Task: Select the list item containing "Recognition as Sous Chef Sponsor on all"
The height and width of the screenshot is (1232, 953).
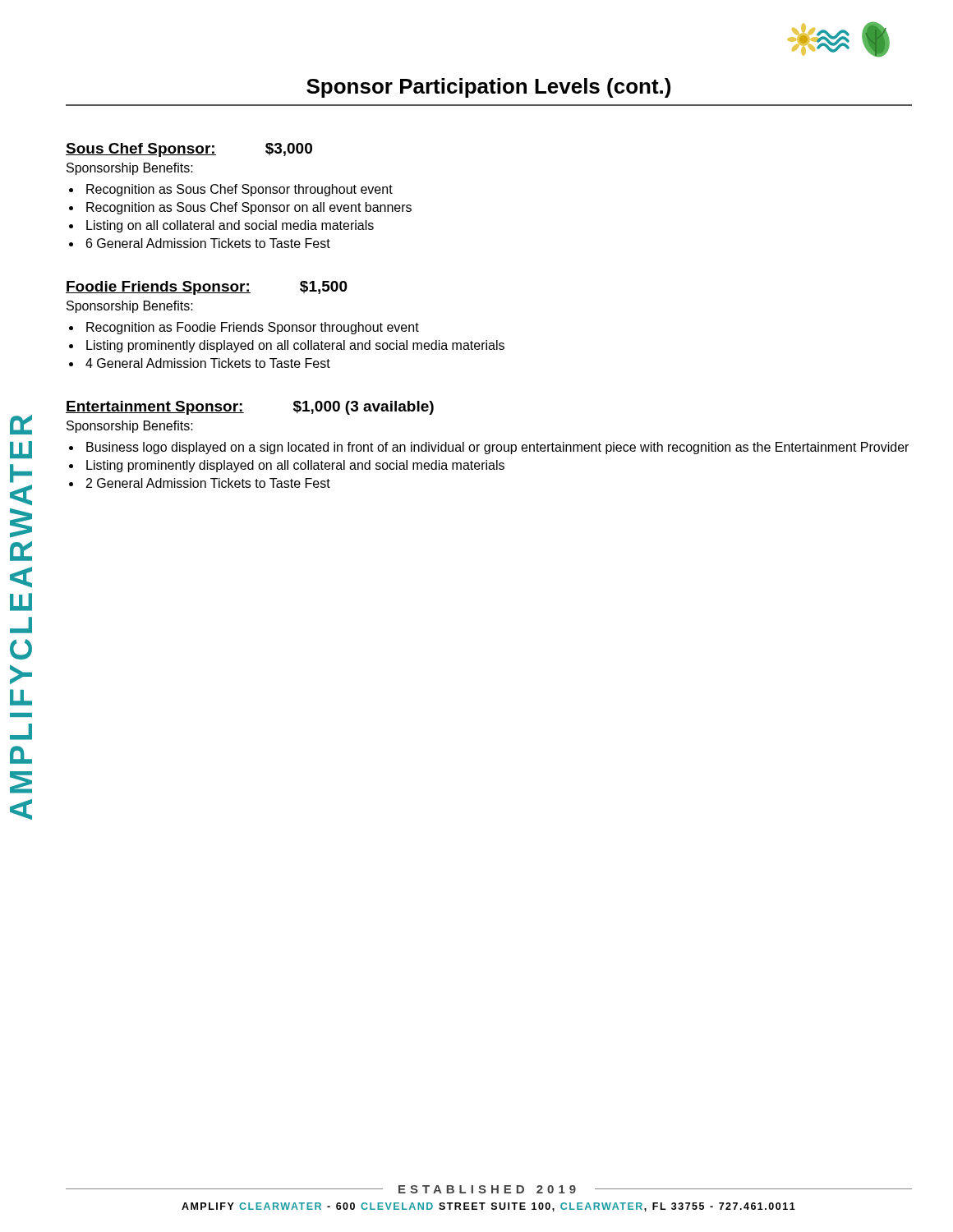Action: (249, 207)
